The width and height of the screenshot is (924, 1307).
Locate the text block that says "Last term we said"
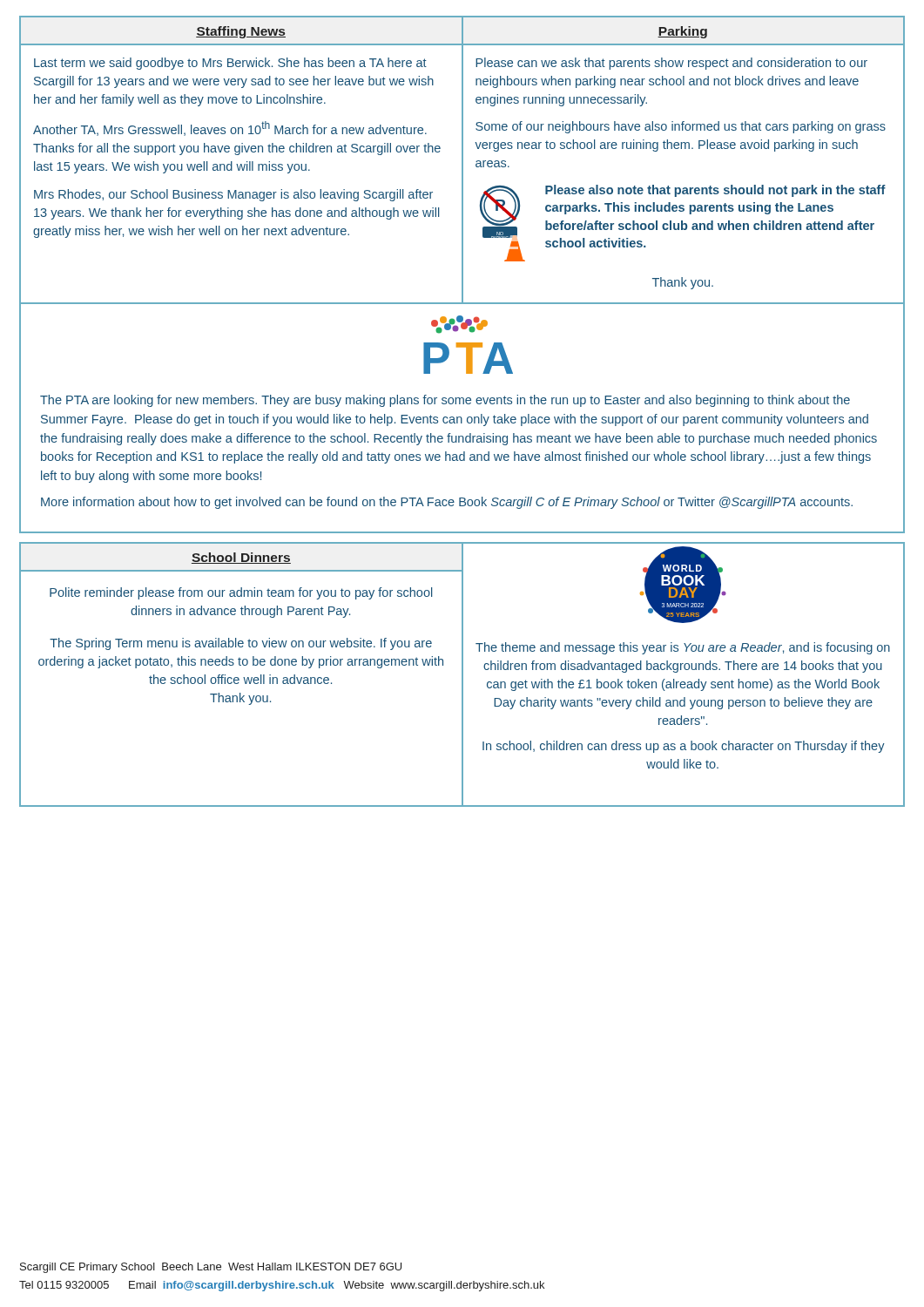pos(241,147)
